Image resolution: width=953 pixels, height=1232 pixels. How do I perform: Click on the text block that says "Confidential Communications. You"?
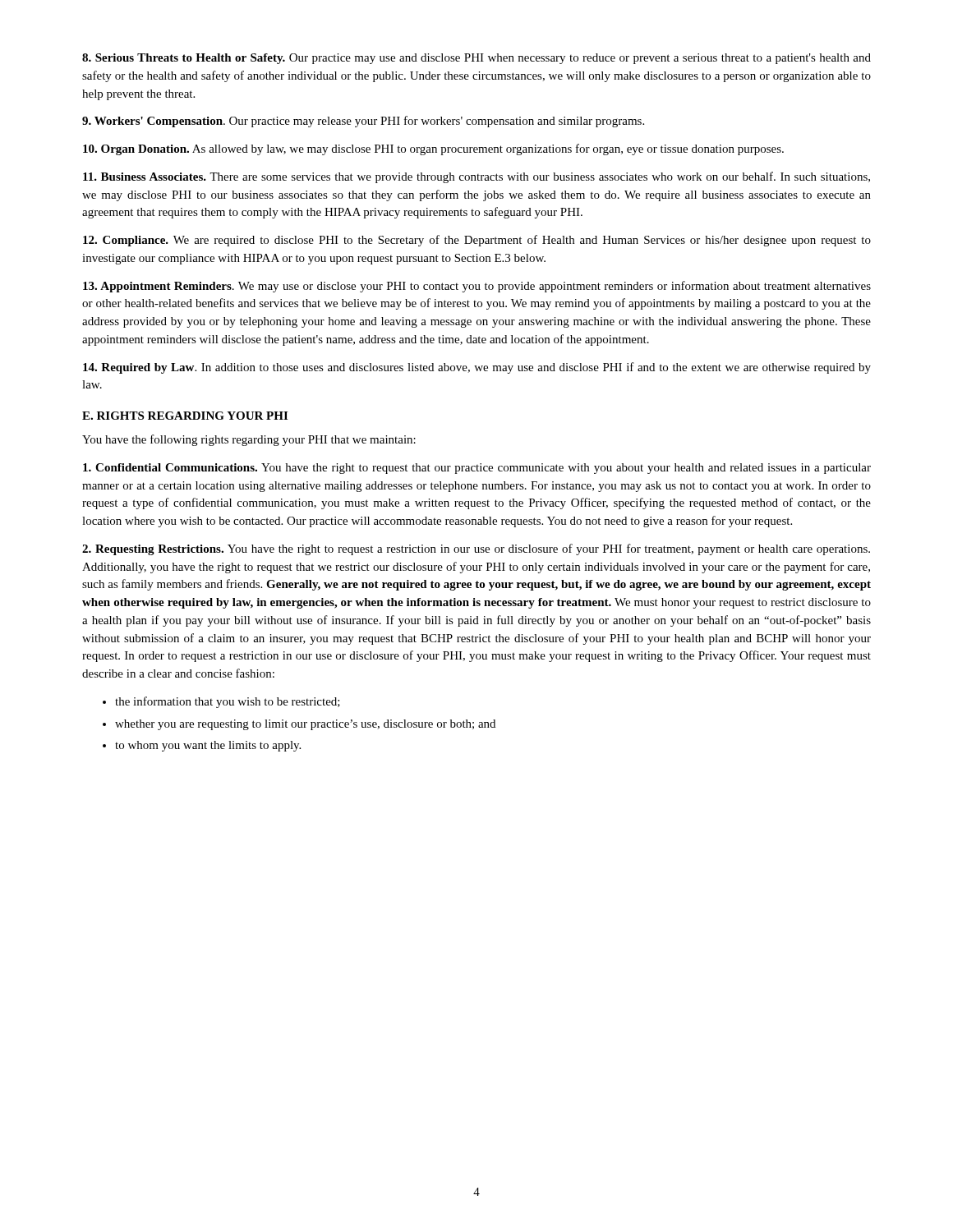(x=476, y=495)
